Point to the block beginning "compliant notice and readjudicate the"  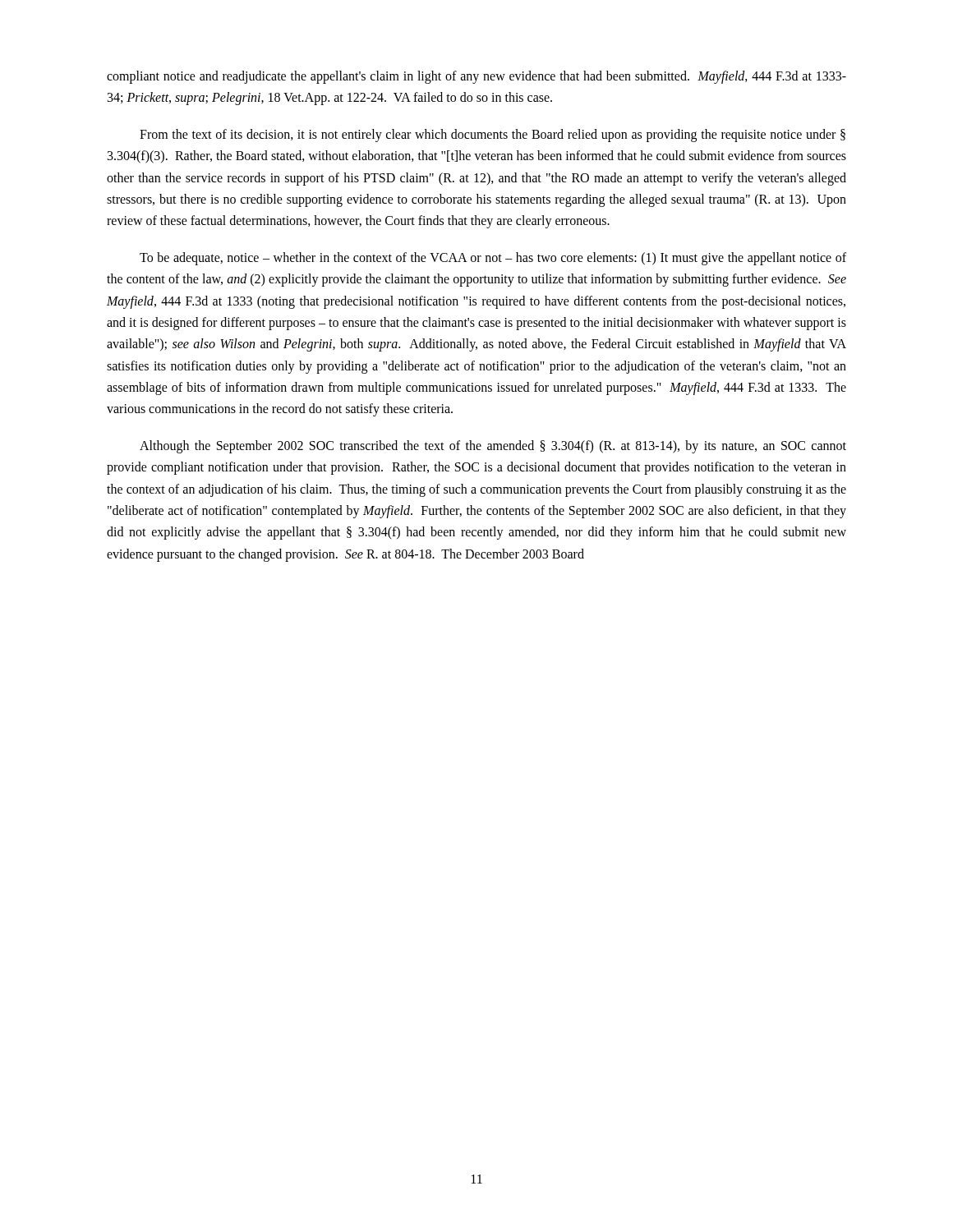[x=476, y=87]
